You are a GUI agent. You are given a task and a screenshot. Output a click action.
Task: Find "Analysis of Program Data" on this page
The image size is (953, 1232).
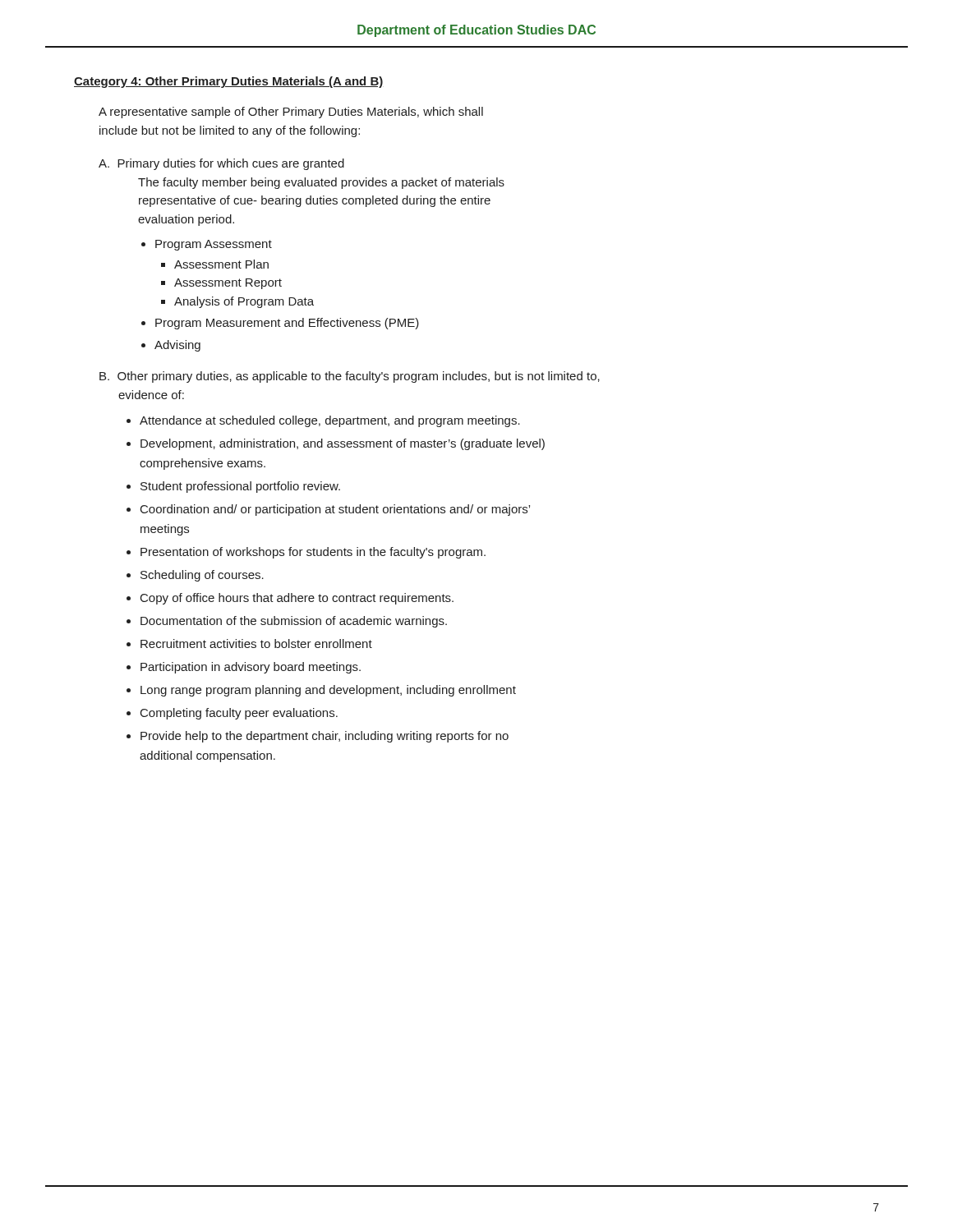(x=244, y=301)
